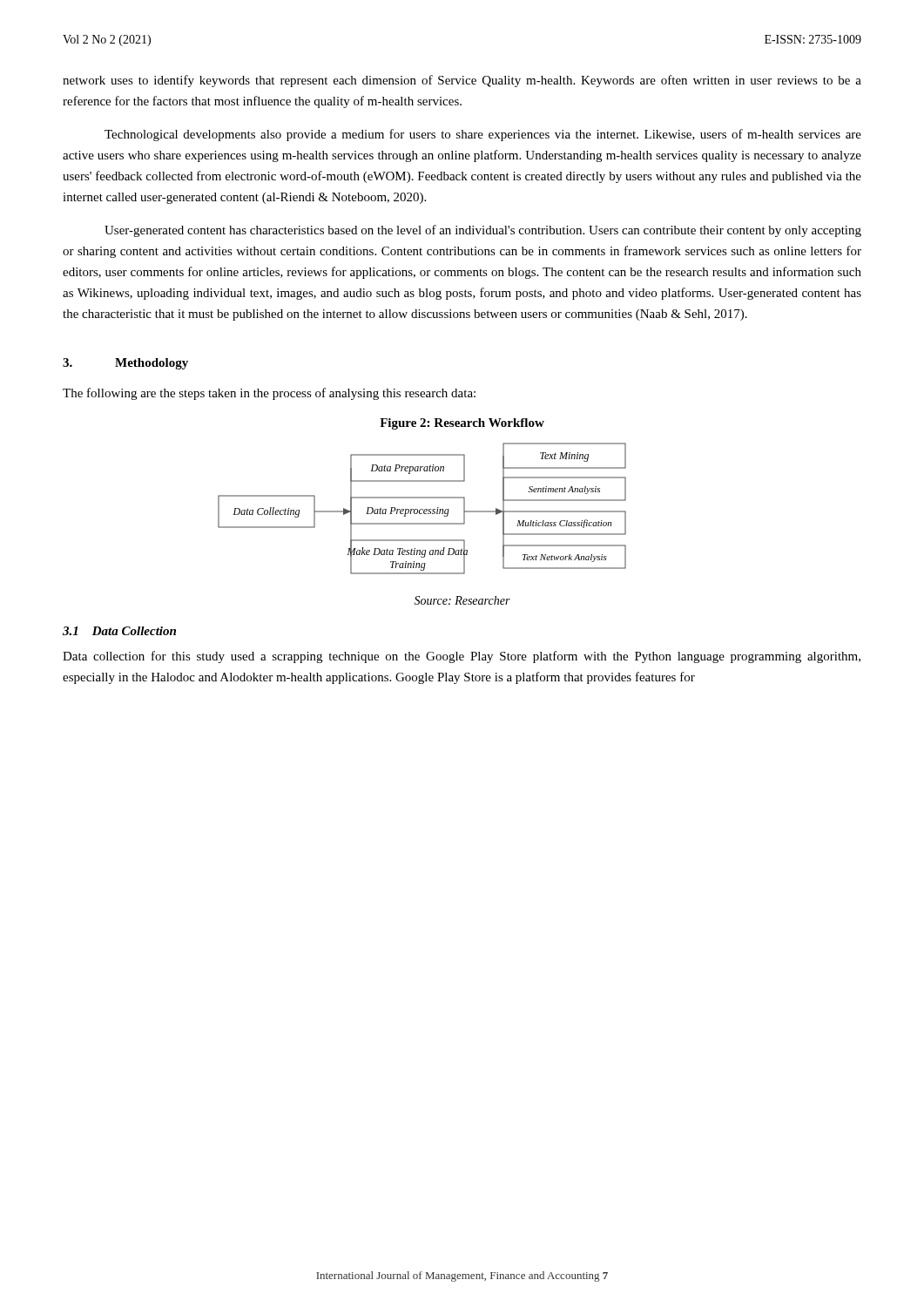
Task: Select the text block that reads "Technological developments also provide"
Action: (x=462, y=166)
